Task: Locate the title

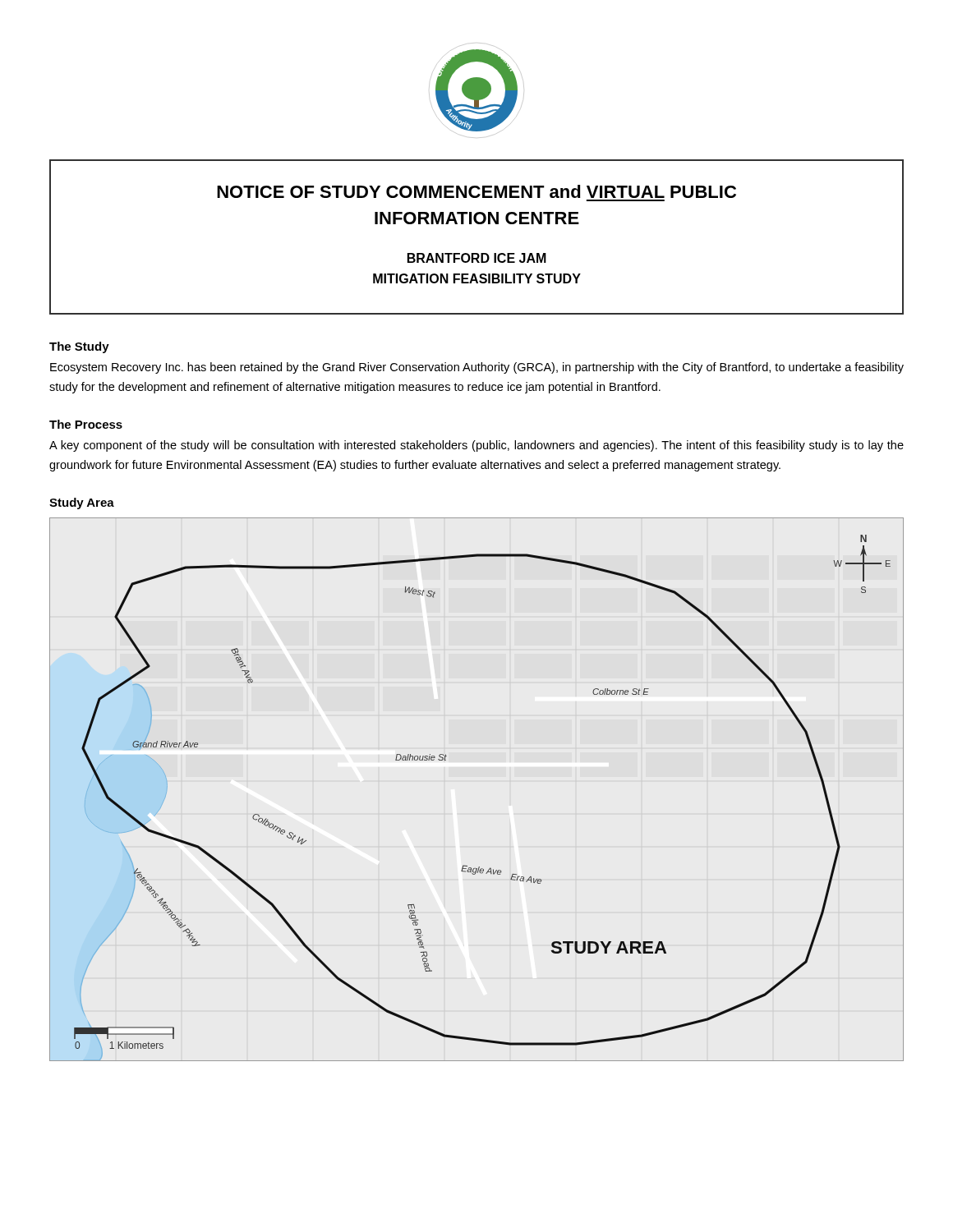Action: click(x=476, y=234)
